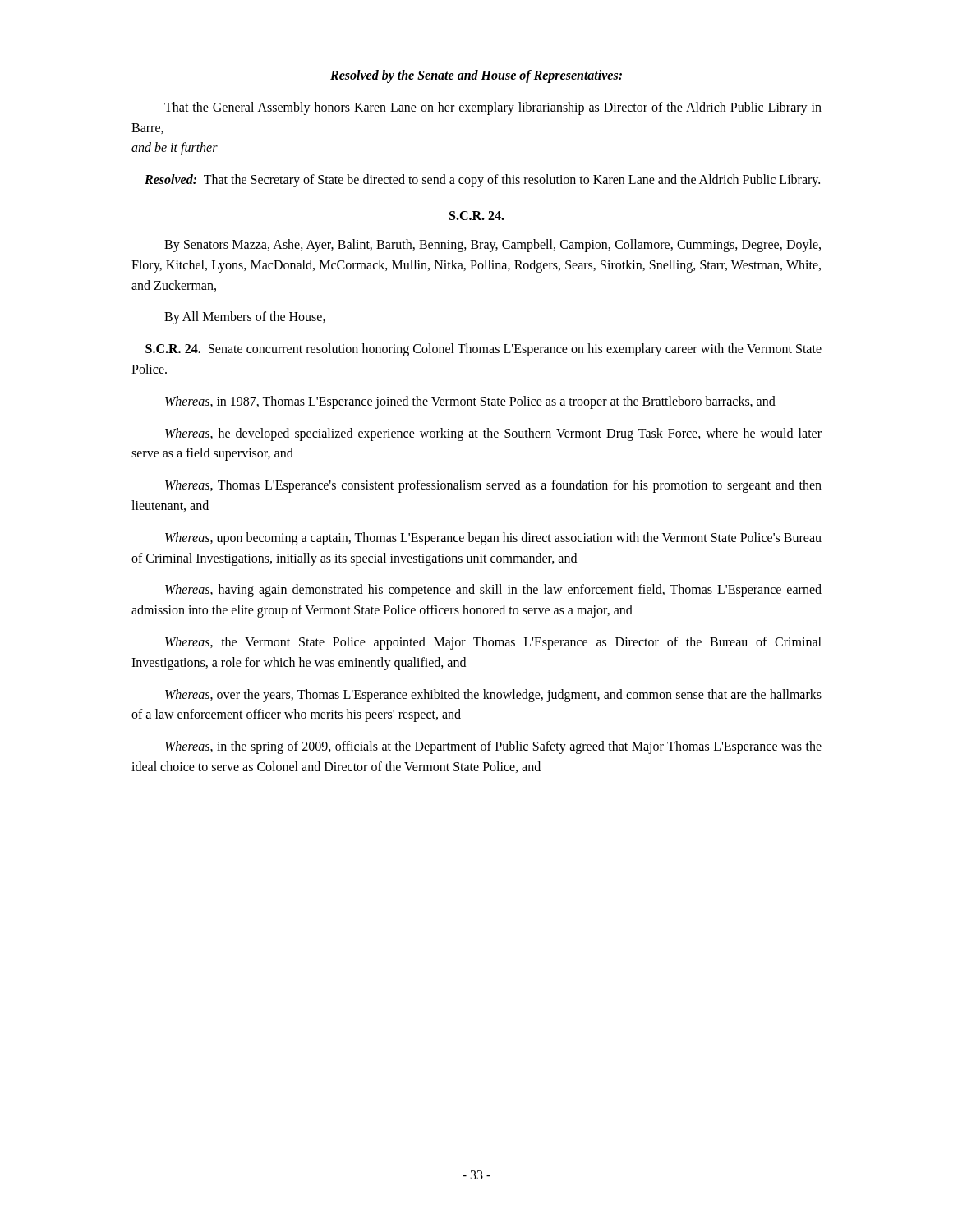953x1232 pixels.
Task: Find the passage starting "Whereas, Thomas L'Esperance's consistent"
Action: 476,495
